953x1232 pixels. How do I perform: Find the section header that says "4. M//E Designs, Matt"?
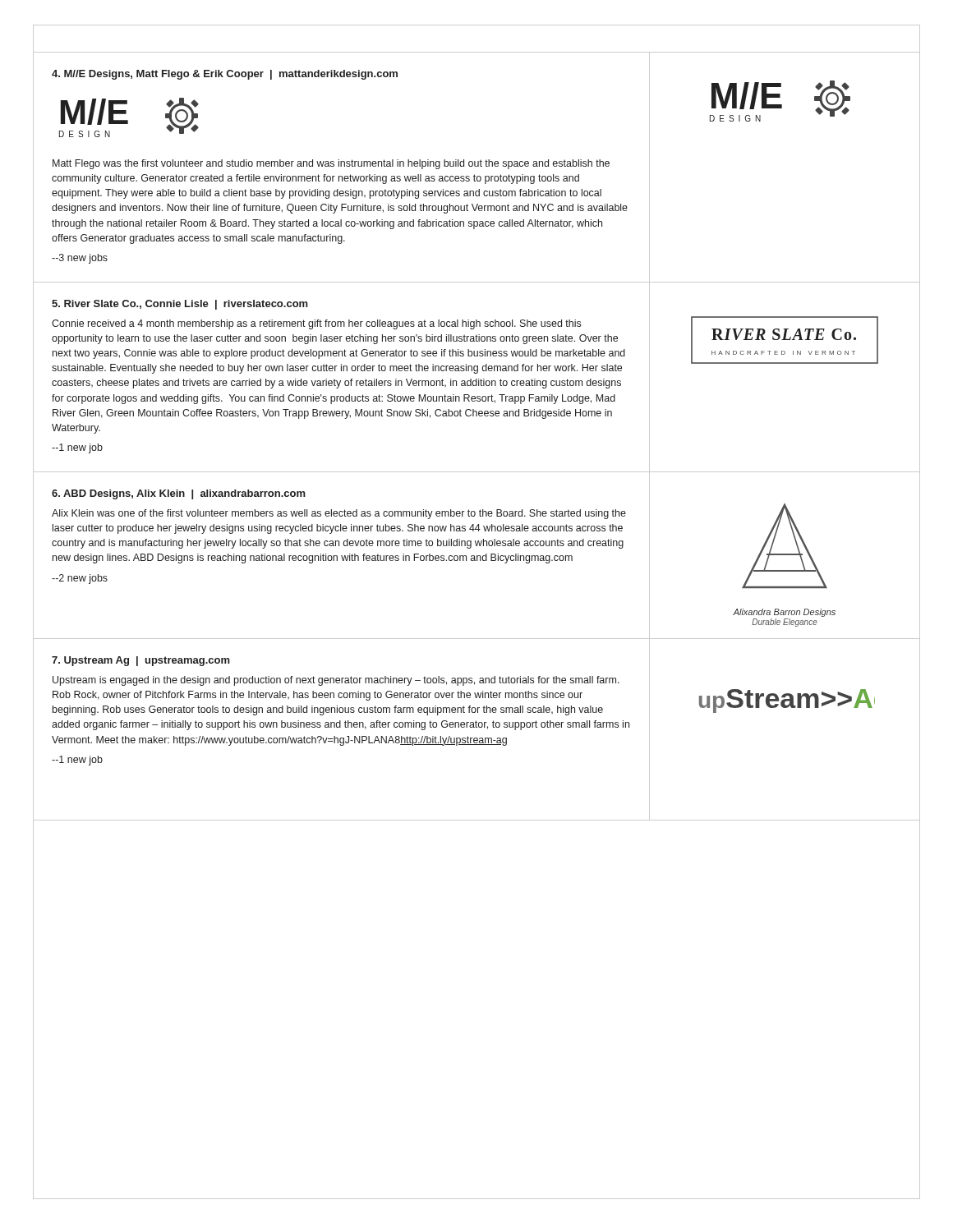coord(225,74)
